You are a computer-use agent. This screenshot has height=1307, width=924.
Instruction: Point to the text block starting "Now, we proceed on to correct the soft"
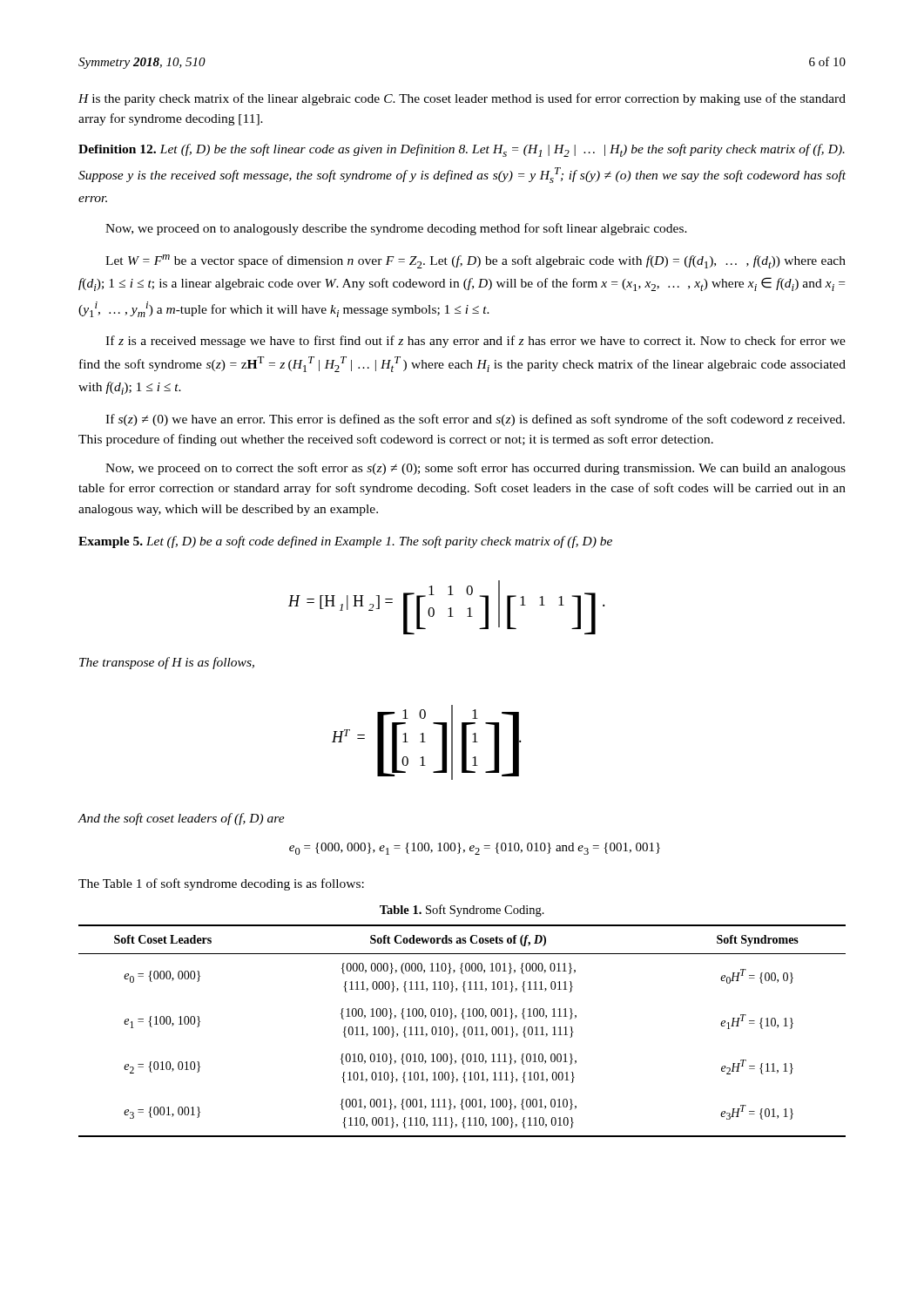tap(462, 488)
